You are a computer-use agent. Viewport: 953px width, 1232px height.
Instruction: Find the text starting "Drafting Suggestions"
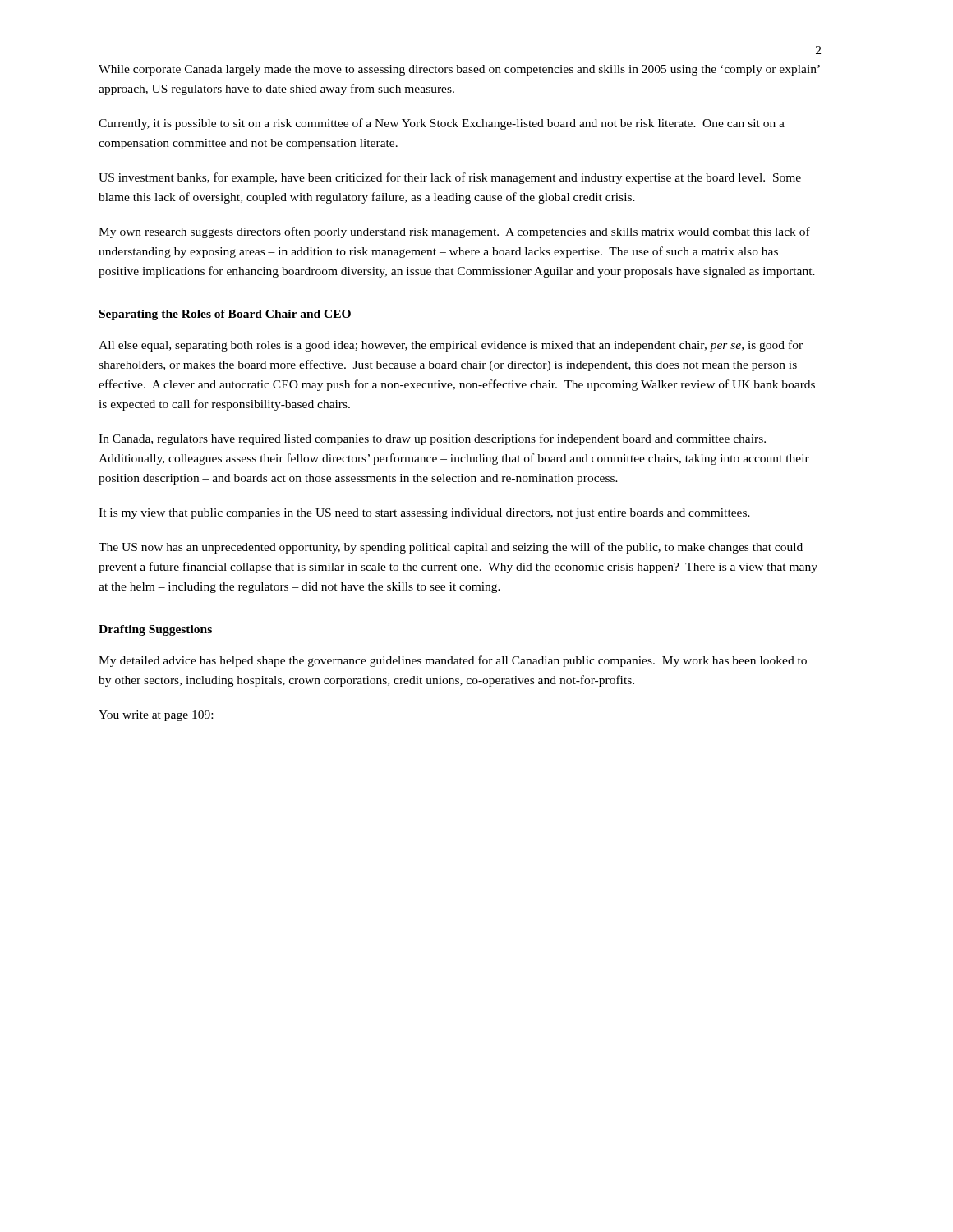click(155, 629)
